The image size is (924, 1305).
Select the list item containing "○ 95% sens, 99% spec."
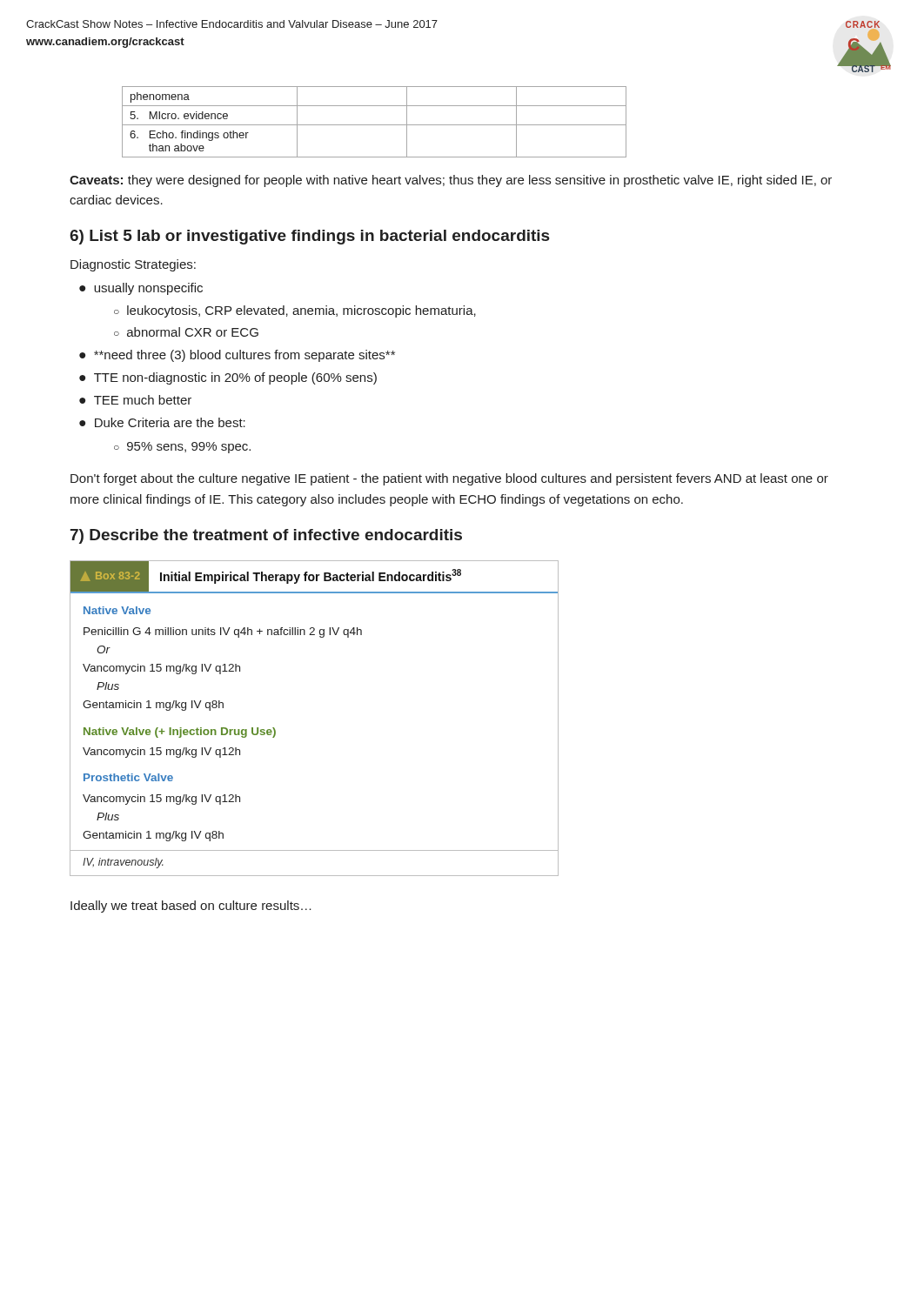pyautogui.click(x=182, y=446)
